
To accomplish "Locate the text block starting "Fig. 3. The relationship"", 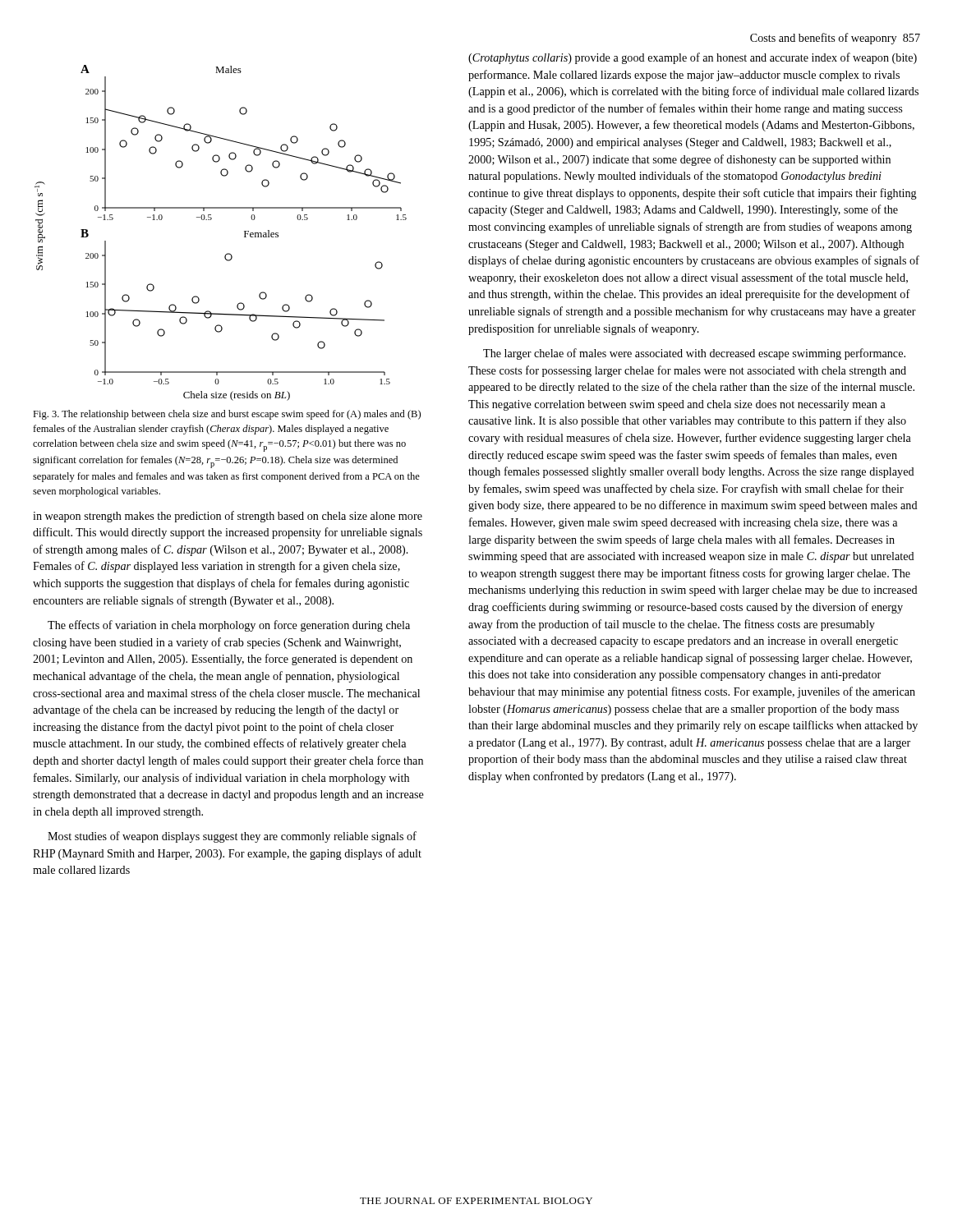I will coord(227,452).
